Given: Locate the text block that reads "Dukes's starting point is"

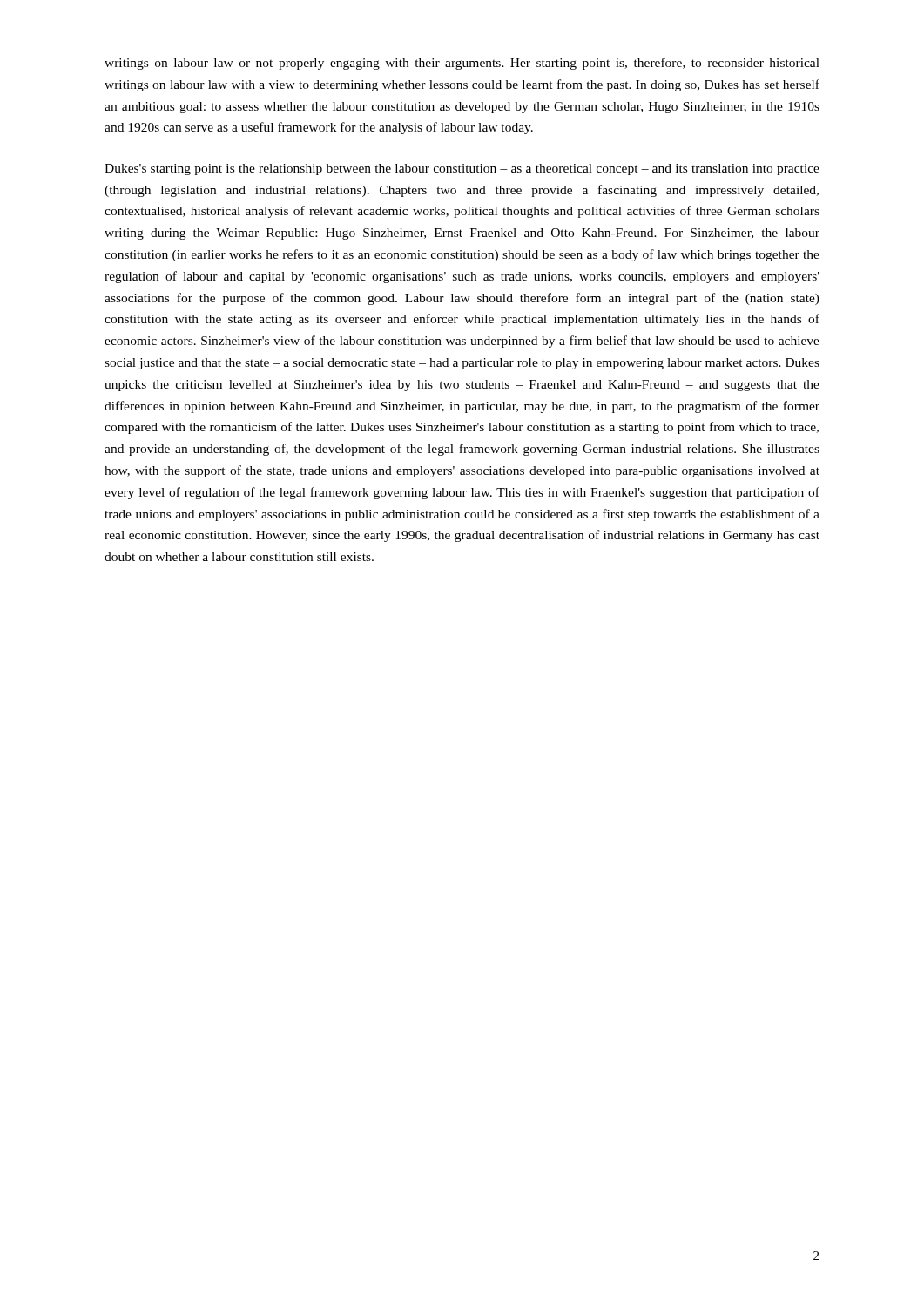Looking at the screenshot, I should coord(462,362).
